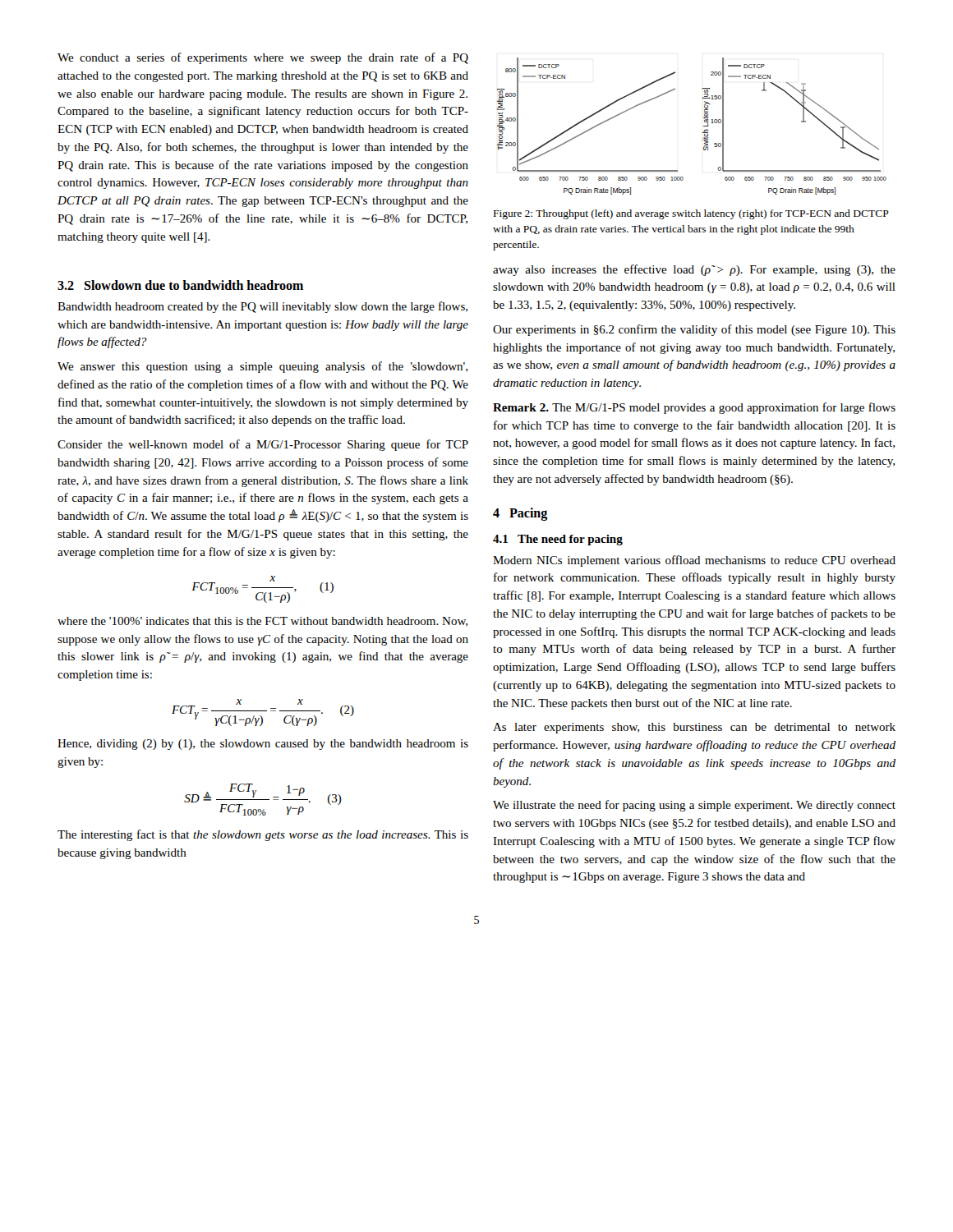This screenshot has height=1232, width=953.
Task: Locate the formula that says "SD ≜ FCTγFCT100% ="
Action: tap(263, 800)
